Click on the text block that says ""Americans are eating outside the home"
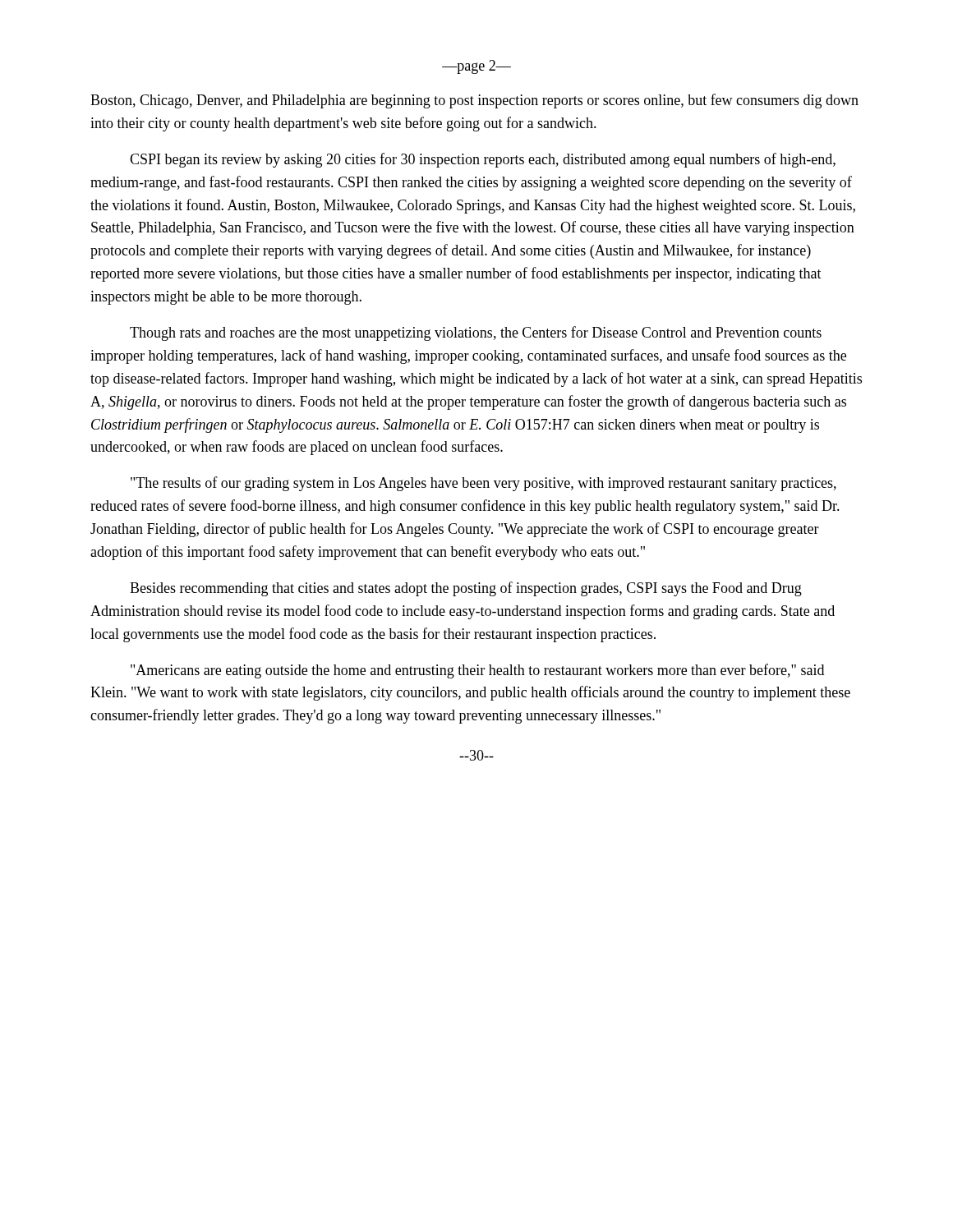Screen dimensions: 1232x953 476,694
